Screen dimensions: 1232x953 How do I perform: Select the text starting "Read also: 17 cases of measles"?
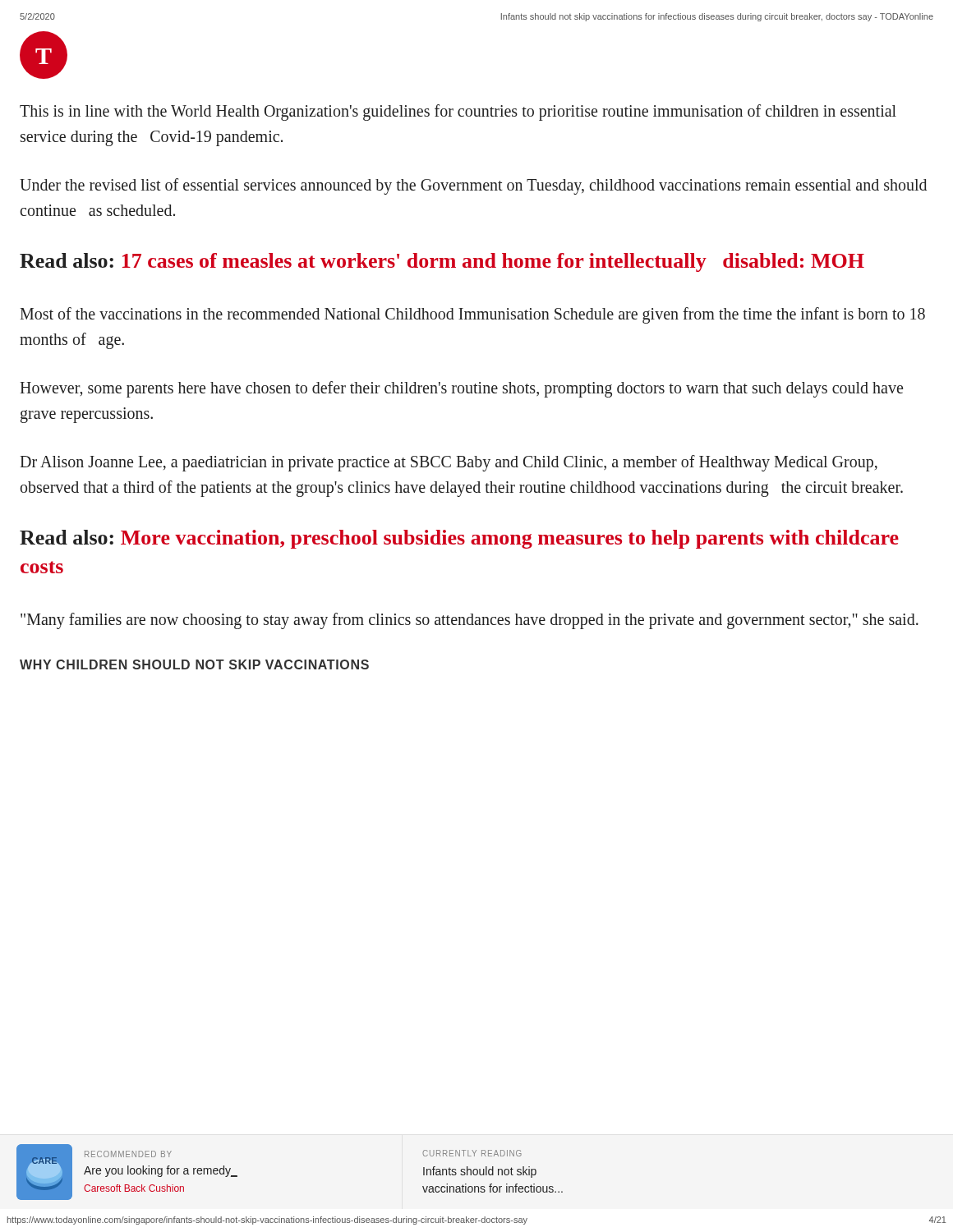pyautogui.click(x=442, y=261)
